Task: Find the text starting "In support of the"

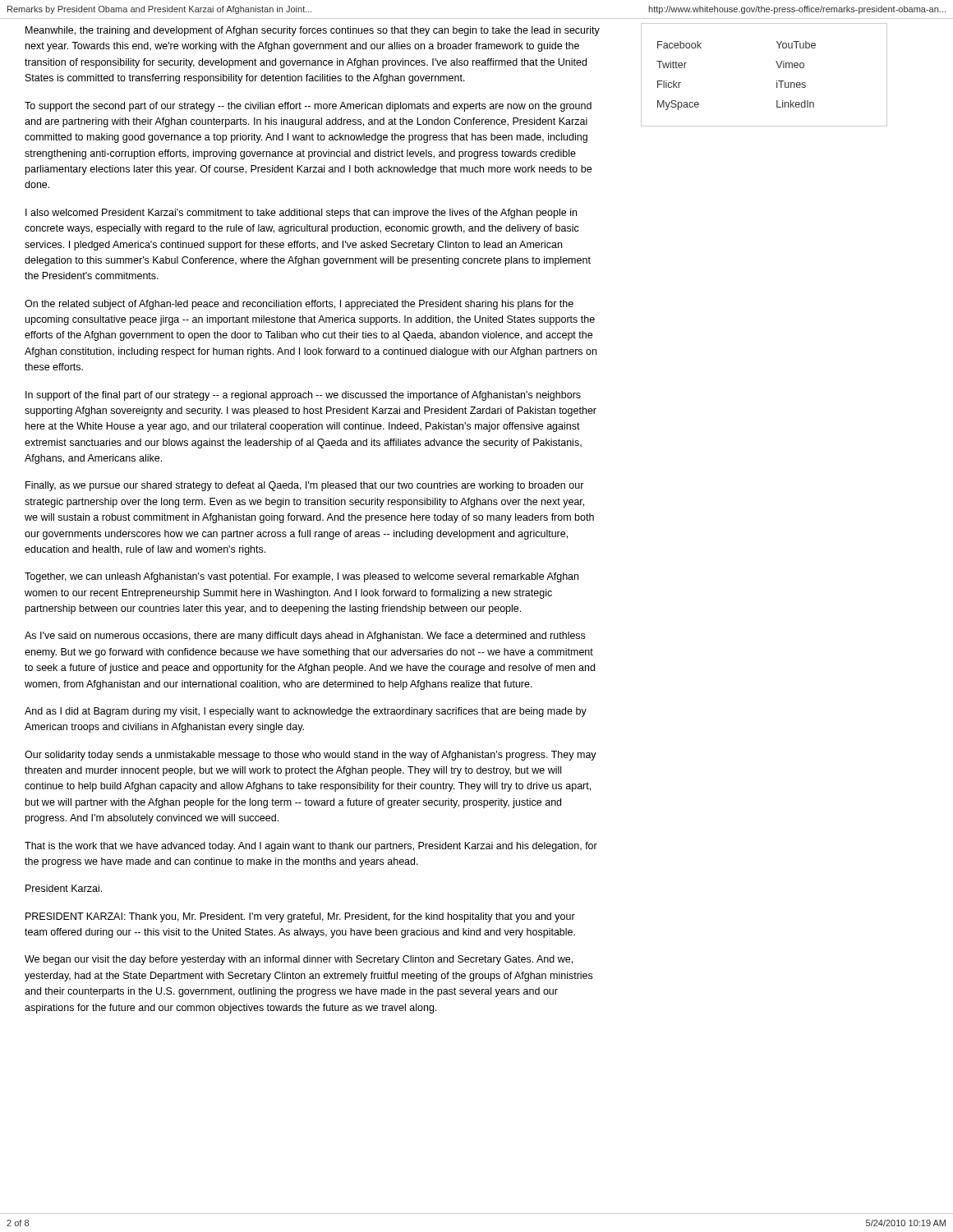Action: point(312,427)
